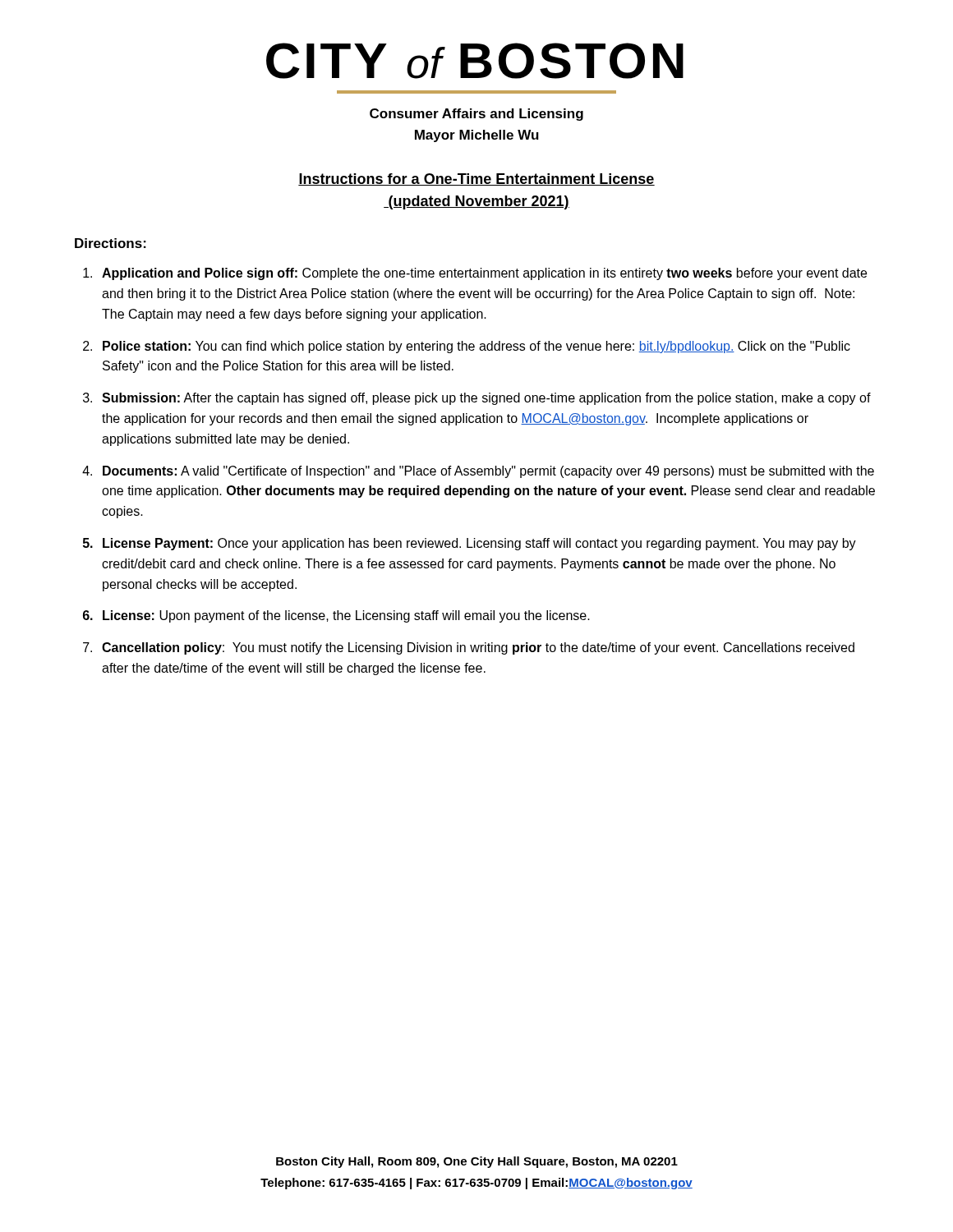Click on the text with the text "Mayor Michelle Wu"

(x=476, y=135)
